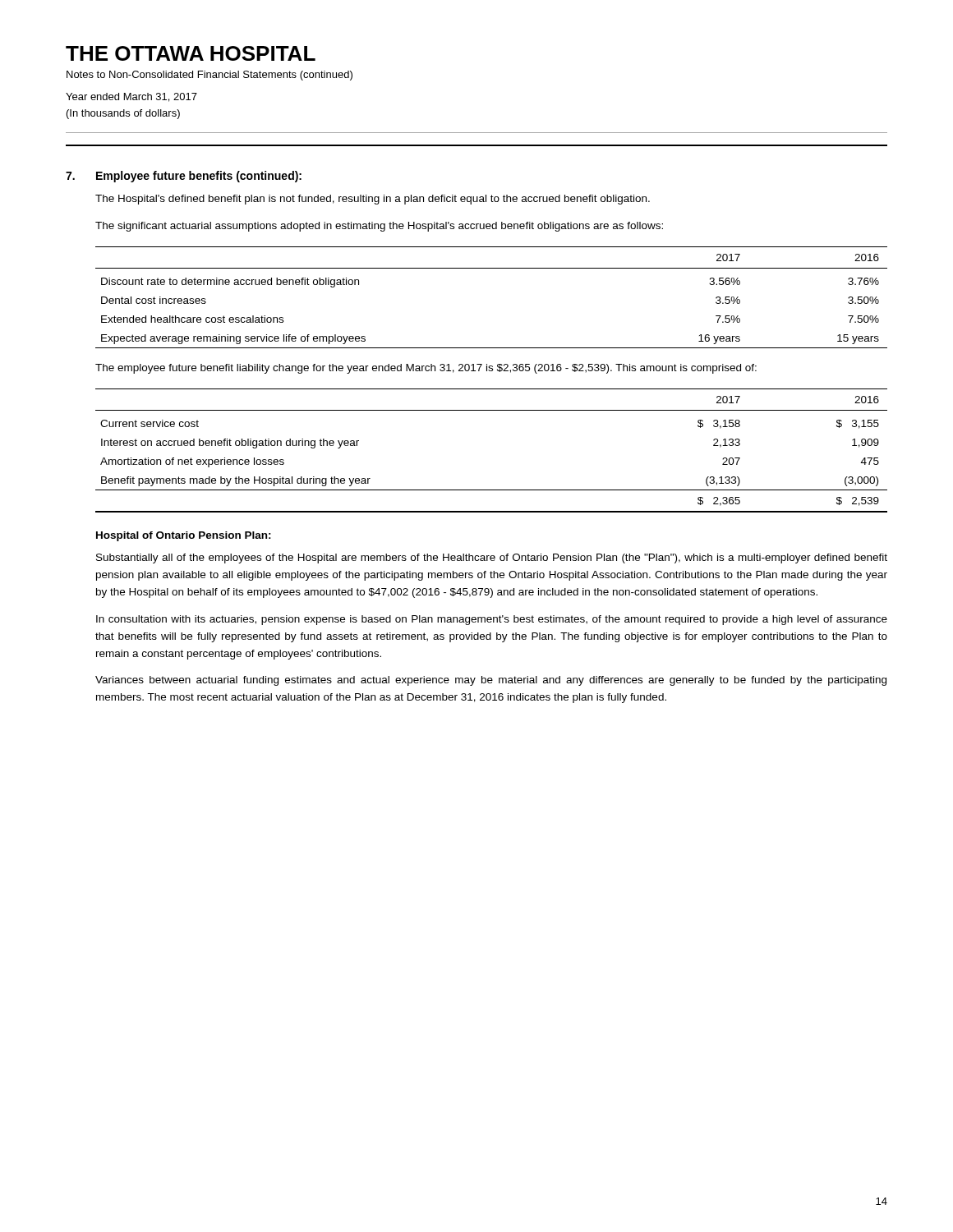Locate the region starting "The Hospital's defined"

click(373, 198)
